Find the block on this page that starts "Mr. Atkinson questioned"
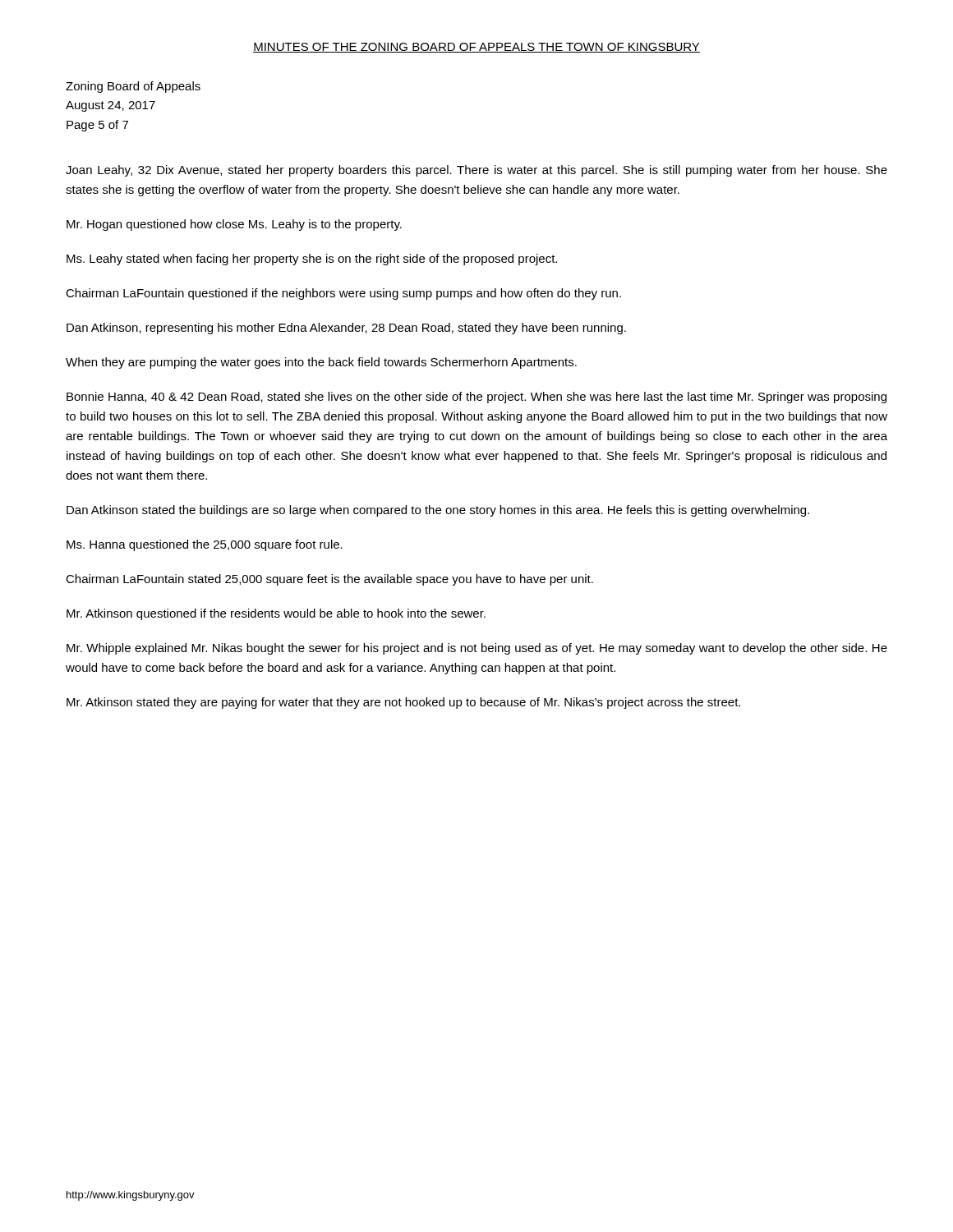 click(x=276, y=613)
